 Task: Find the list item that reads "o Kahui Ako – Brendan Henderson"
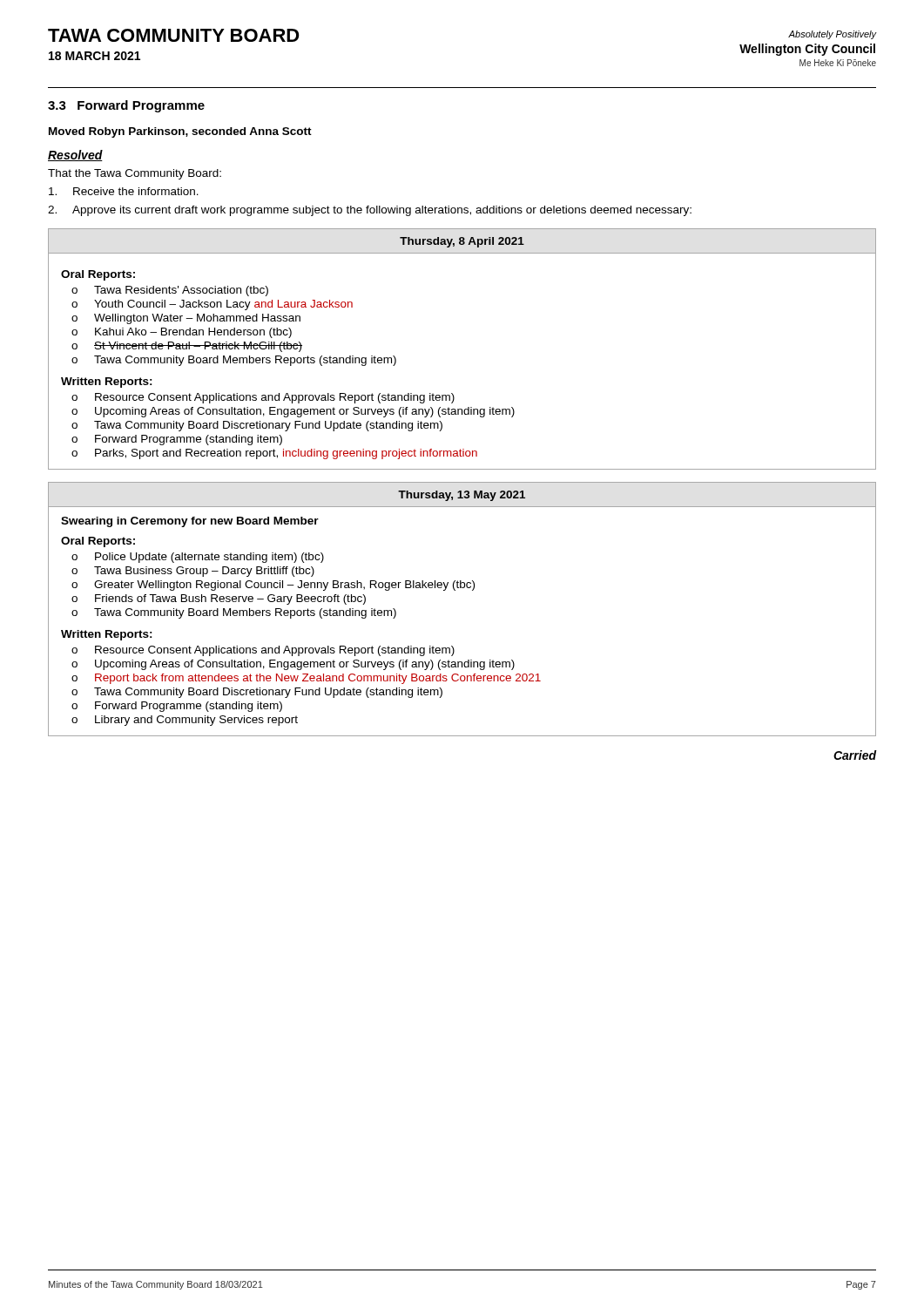pyautogui.click(x=182, y=333)
